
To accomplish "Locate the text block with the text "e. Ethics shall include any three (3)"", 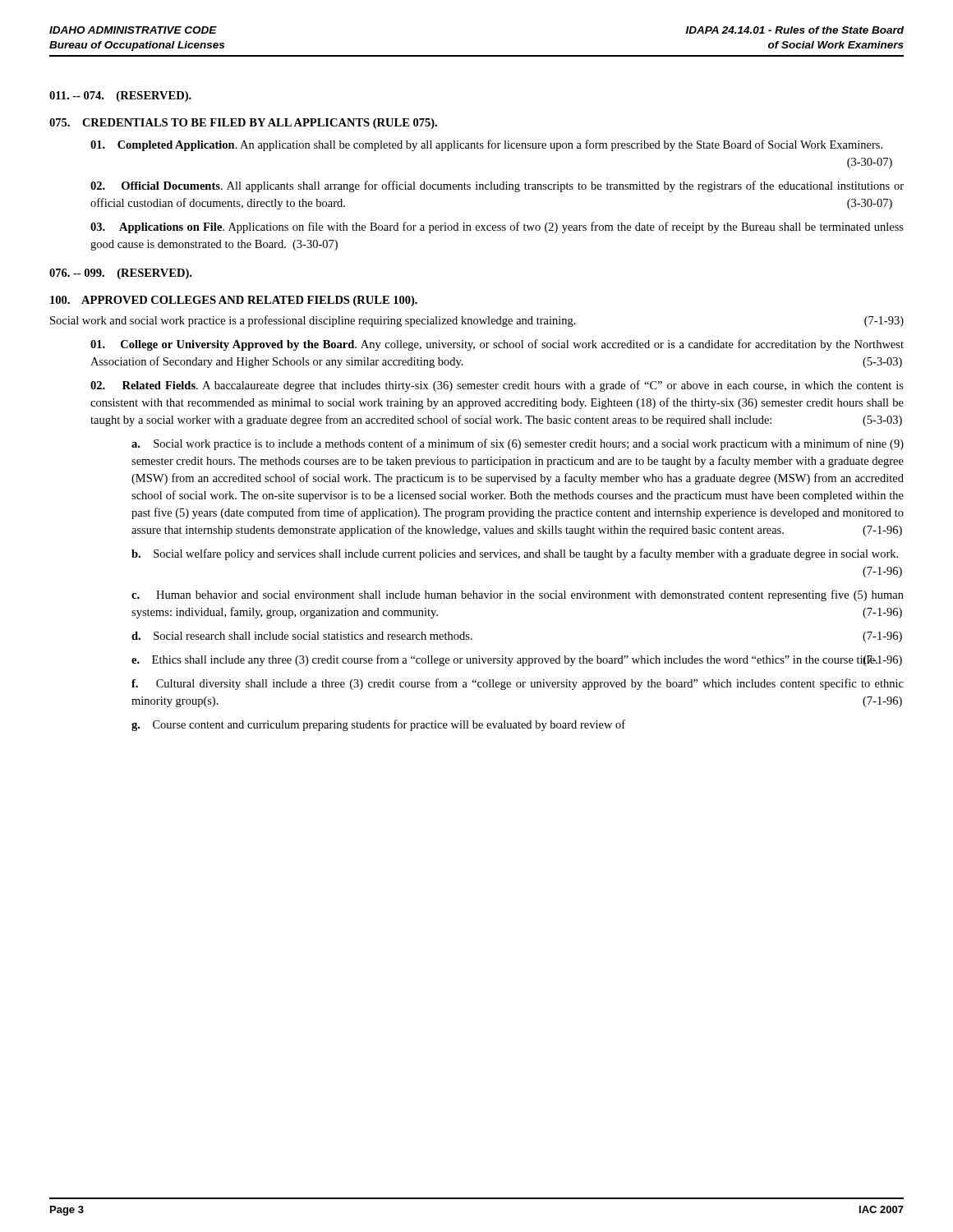I will point(496,660).
